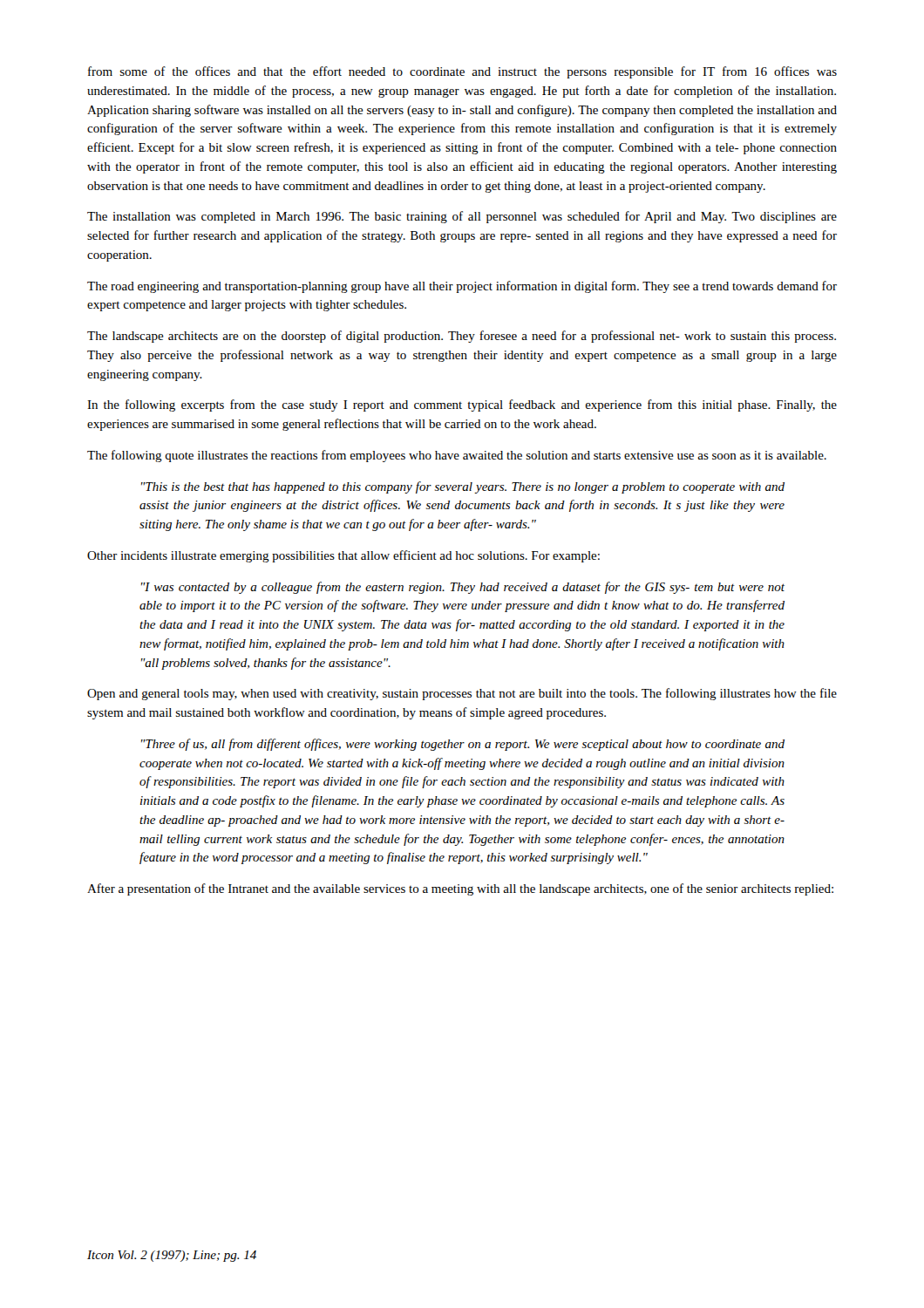Find the text block that says "Other incidents illustrate emerging possibilities that allow"
Image resolution: width=924 pixels, height=1308 pixels.
pos(344,555)
